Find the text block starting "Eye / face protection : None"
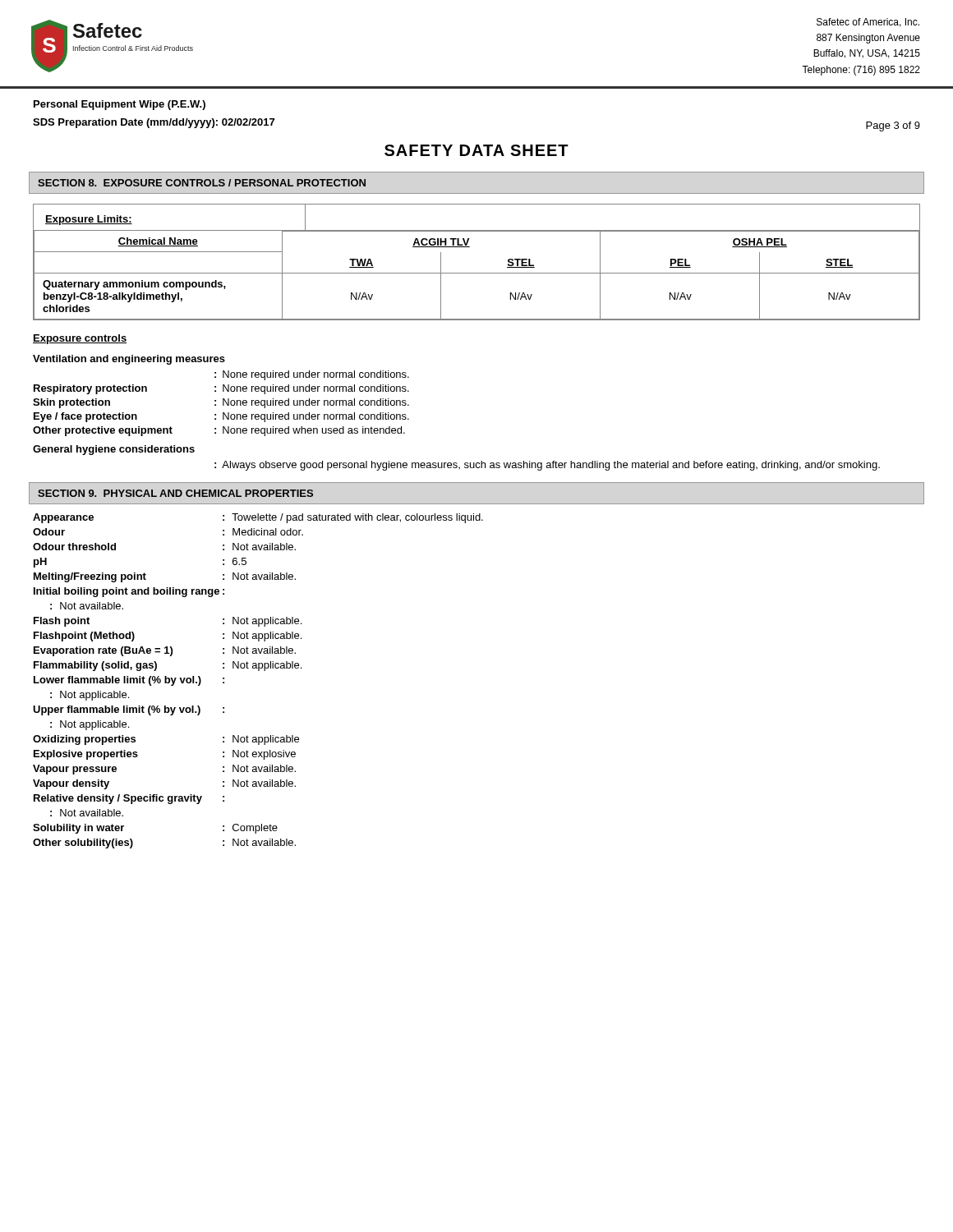 (221, 417)
